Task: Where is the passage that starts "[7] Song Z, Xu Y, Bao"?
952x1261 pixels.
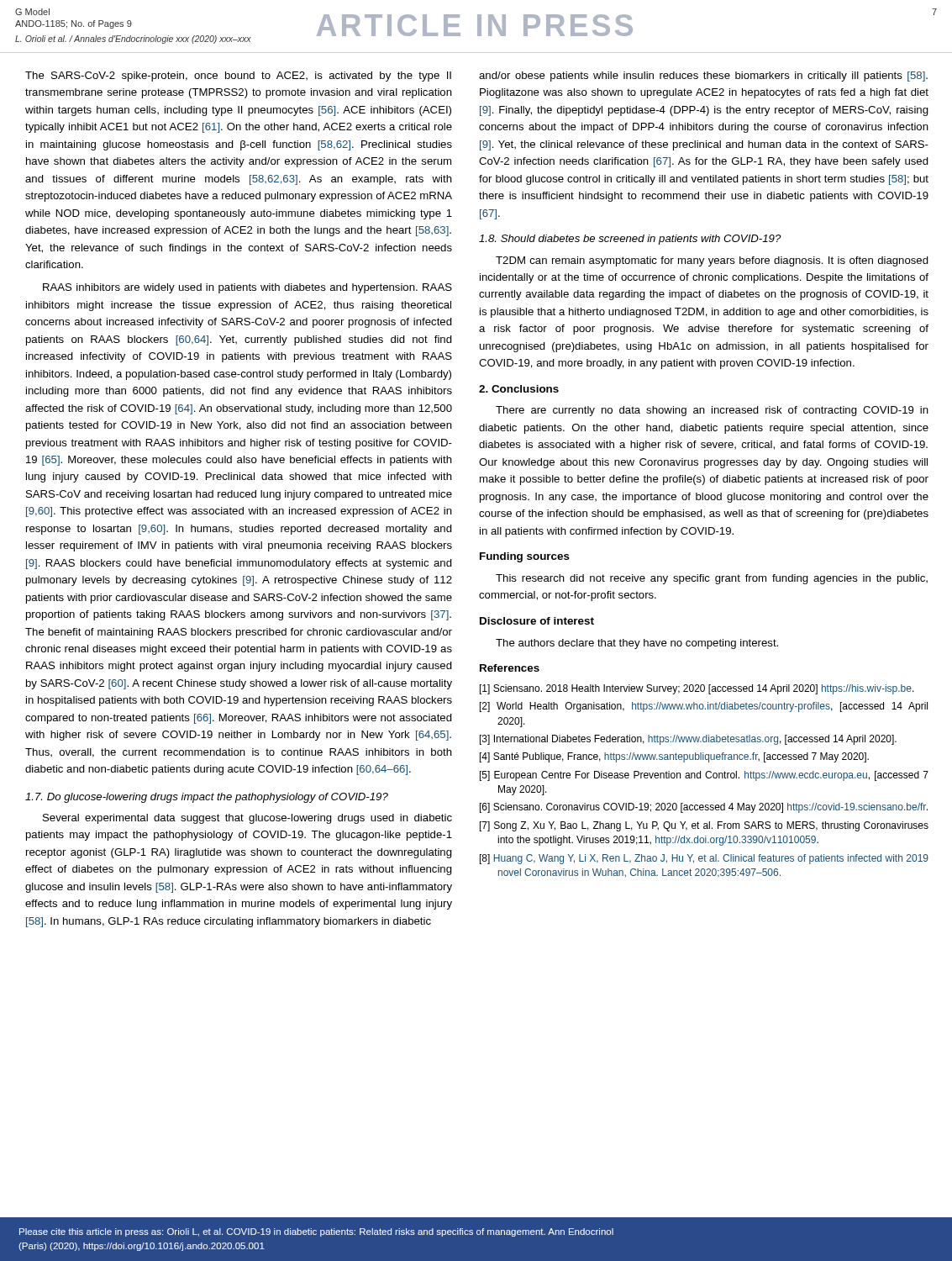Action: pyautogui.click(x=704, y=833)
